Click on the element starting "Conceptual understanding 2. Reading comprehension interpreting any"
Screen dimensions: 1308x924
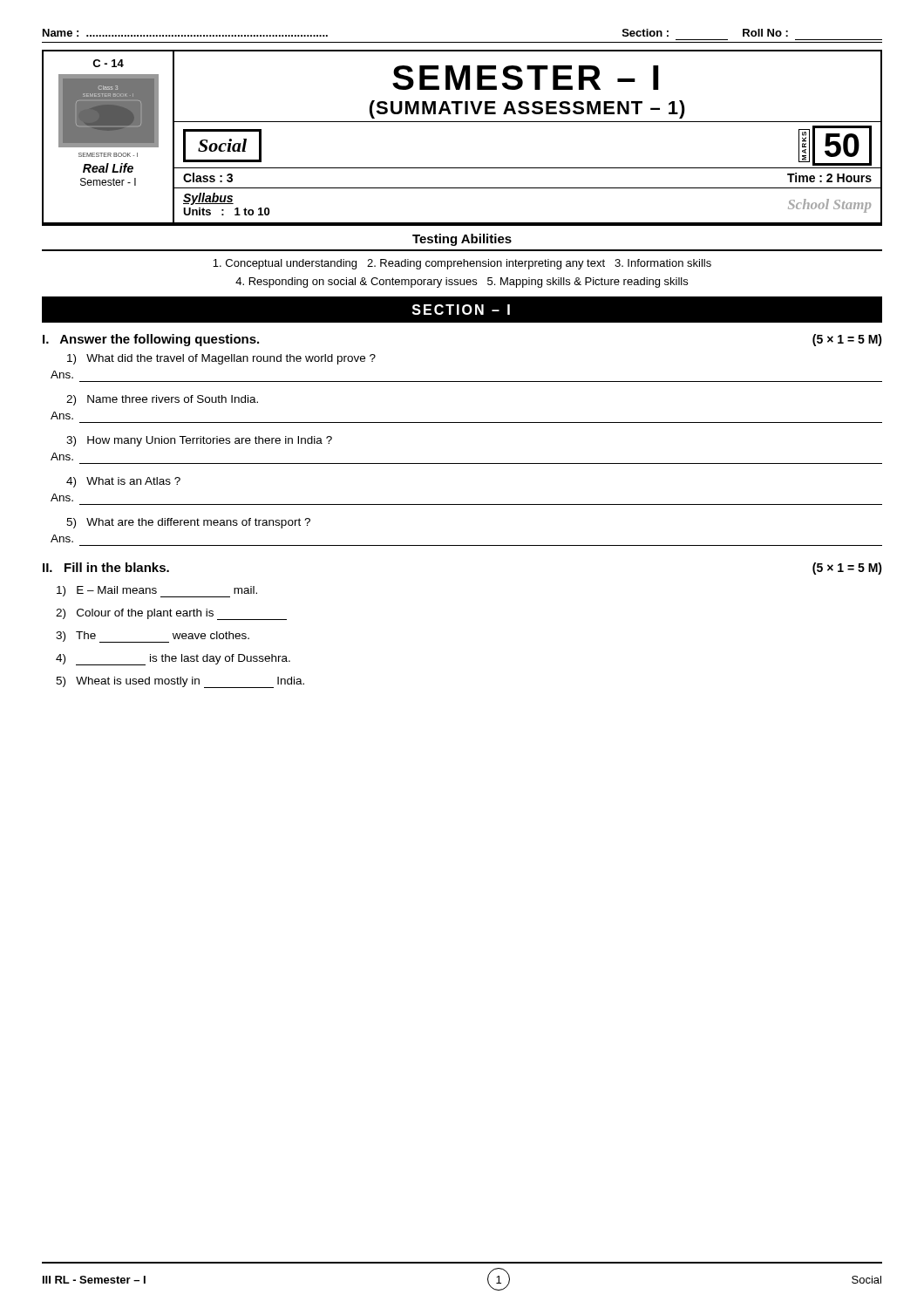click(x=462, y=272)
